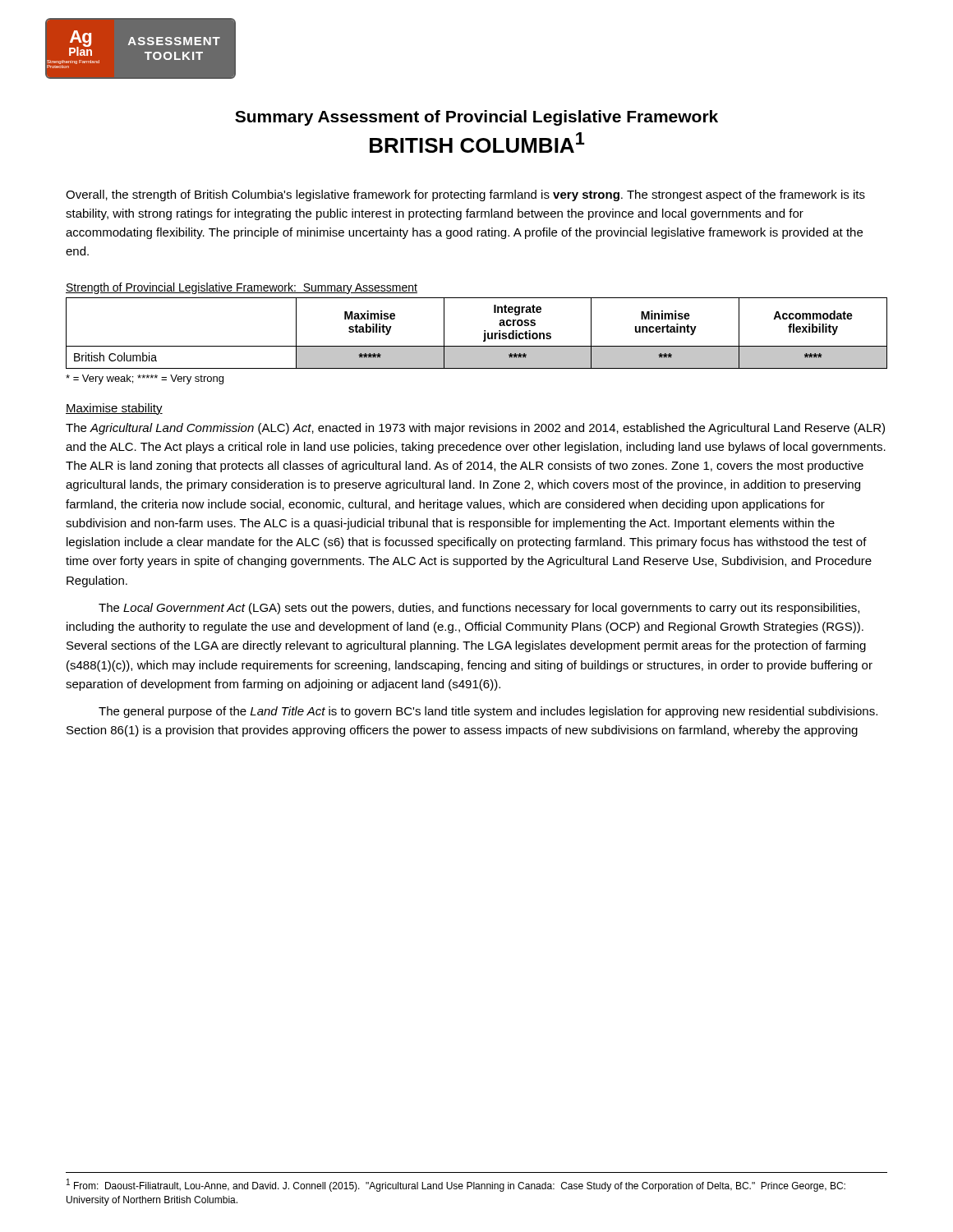Find the text block containing "The Agricultural Land Commission (ALC)"
The width and height of the screenshot is (953, 1232).
475,429
